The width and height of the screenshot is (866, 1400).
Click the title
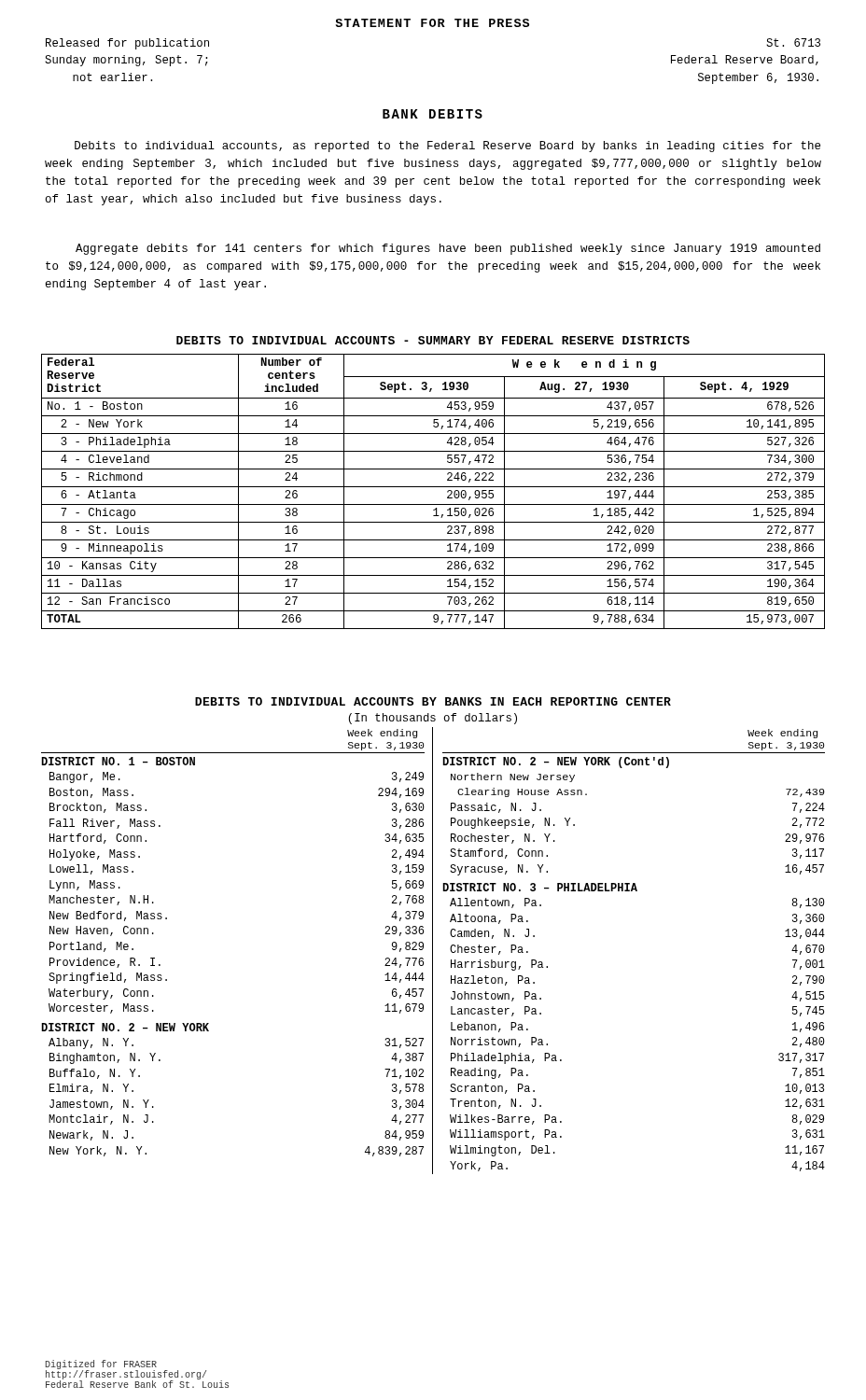point(433,115)
